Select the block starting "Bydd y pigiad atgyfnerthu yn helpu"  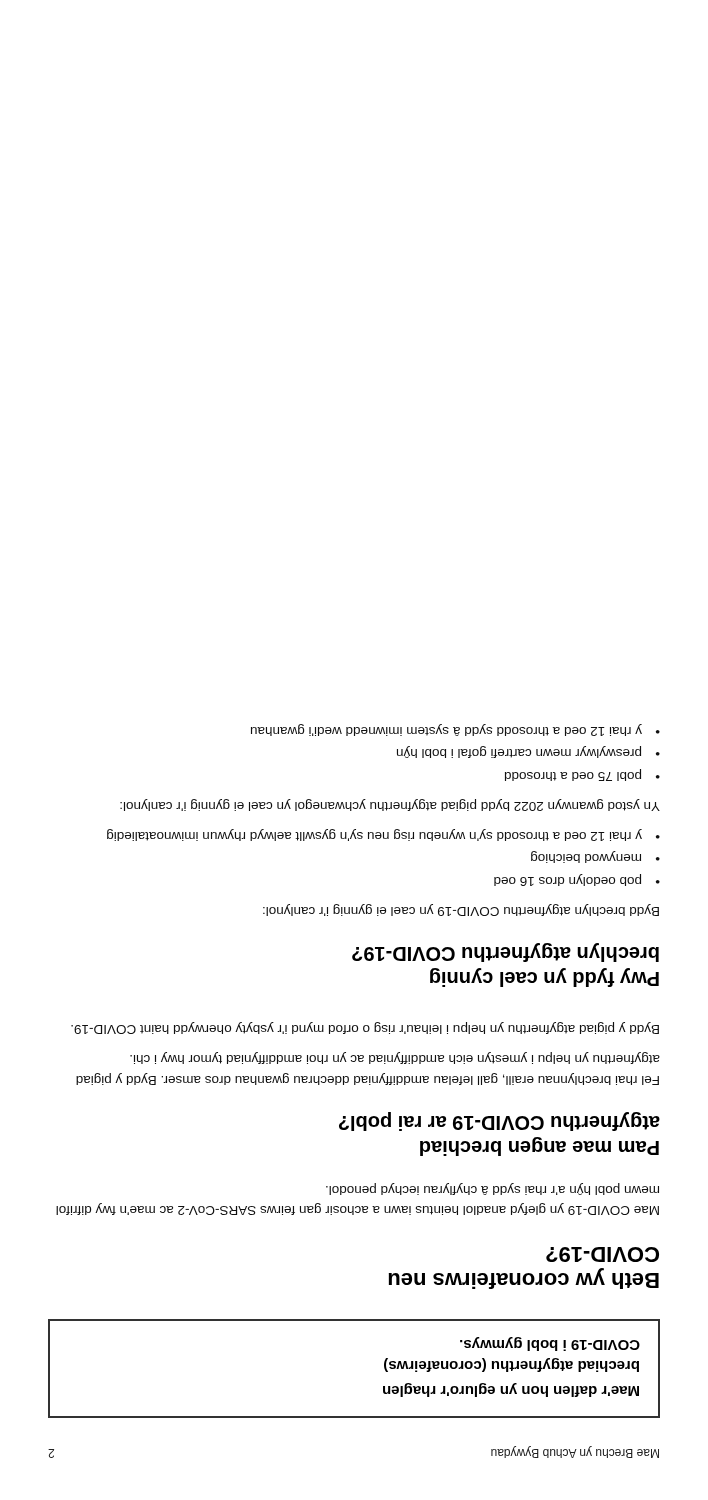point(365,1030)
